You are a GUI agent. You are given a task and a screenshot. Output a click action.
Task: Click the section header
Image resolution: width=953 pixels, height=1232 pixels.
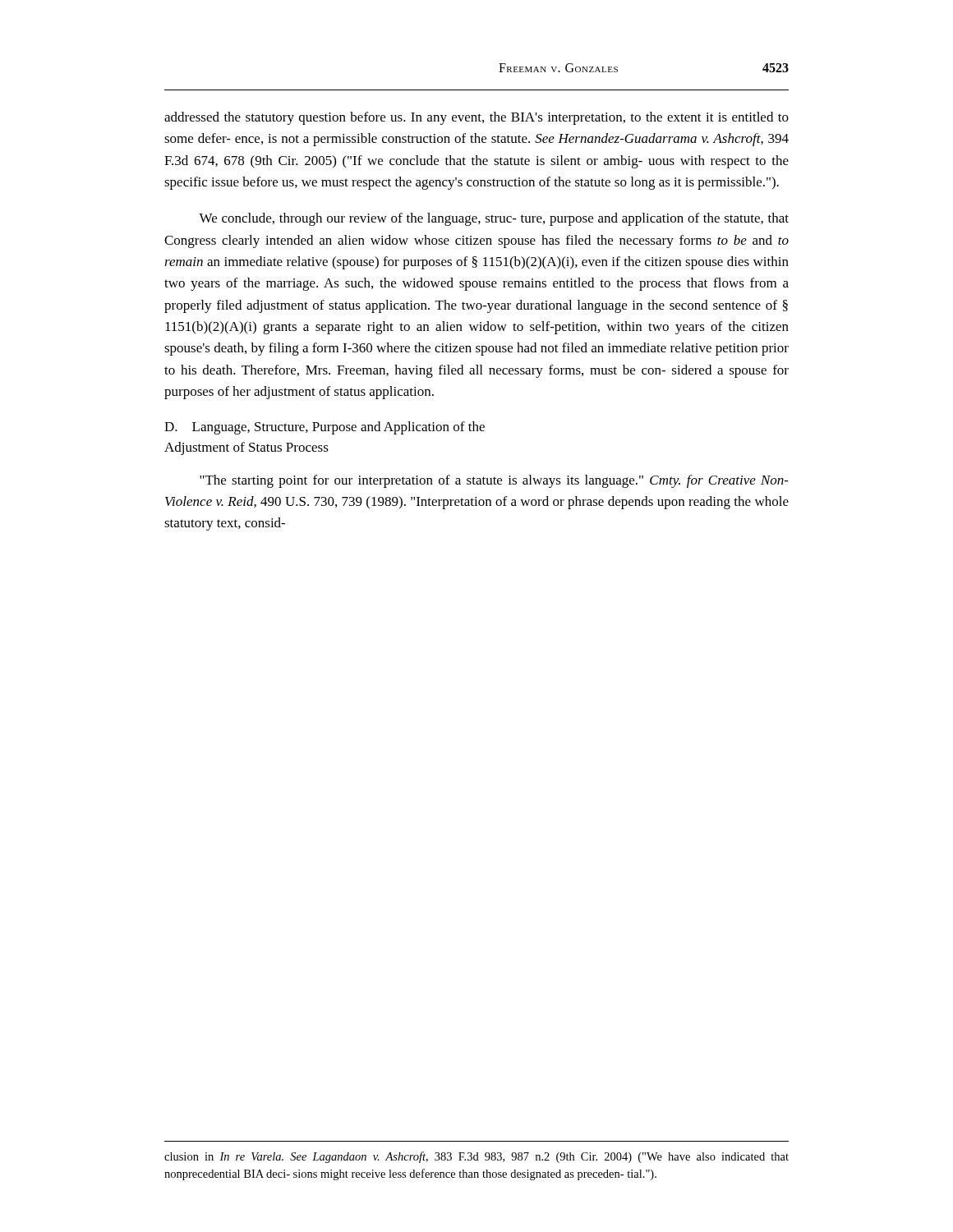tap(476, 438)
